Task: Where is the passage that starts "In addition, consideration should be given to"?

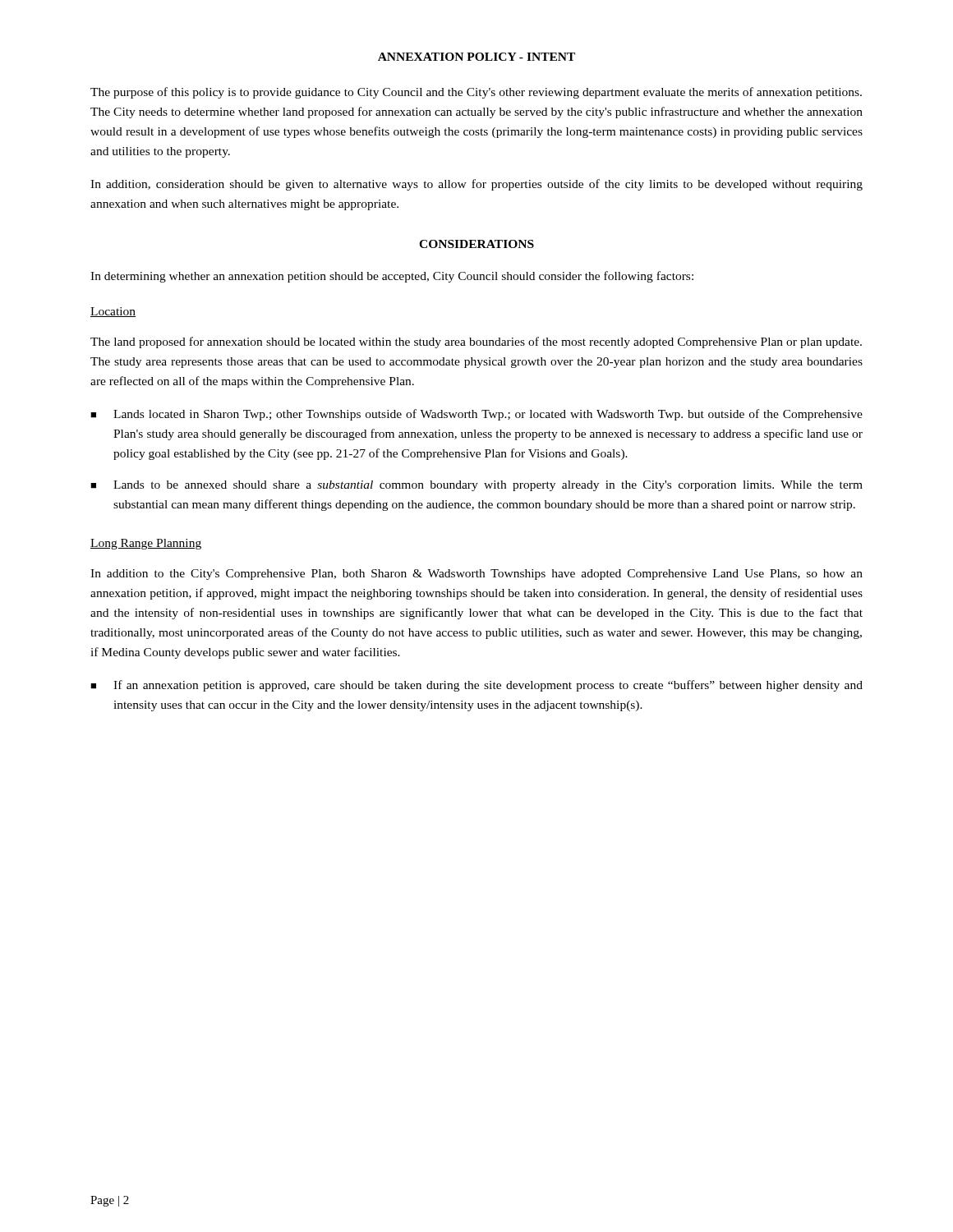Action: (x=476, y=194)
